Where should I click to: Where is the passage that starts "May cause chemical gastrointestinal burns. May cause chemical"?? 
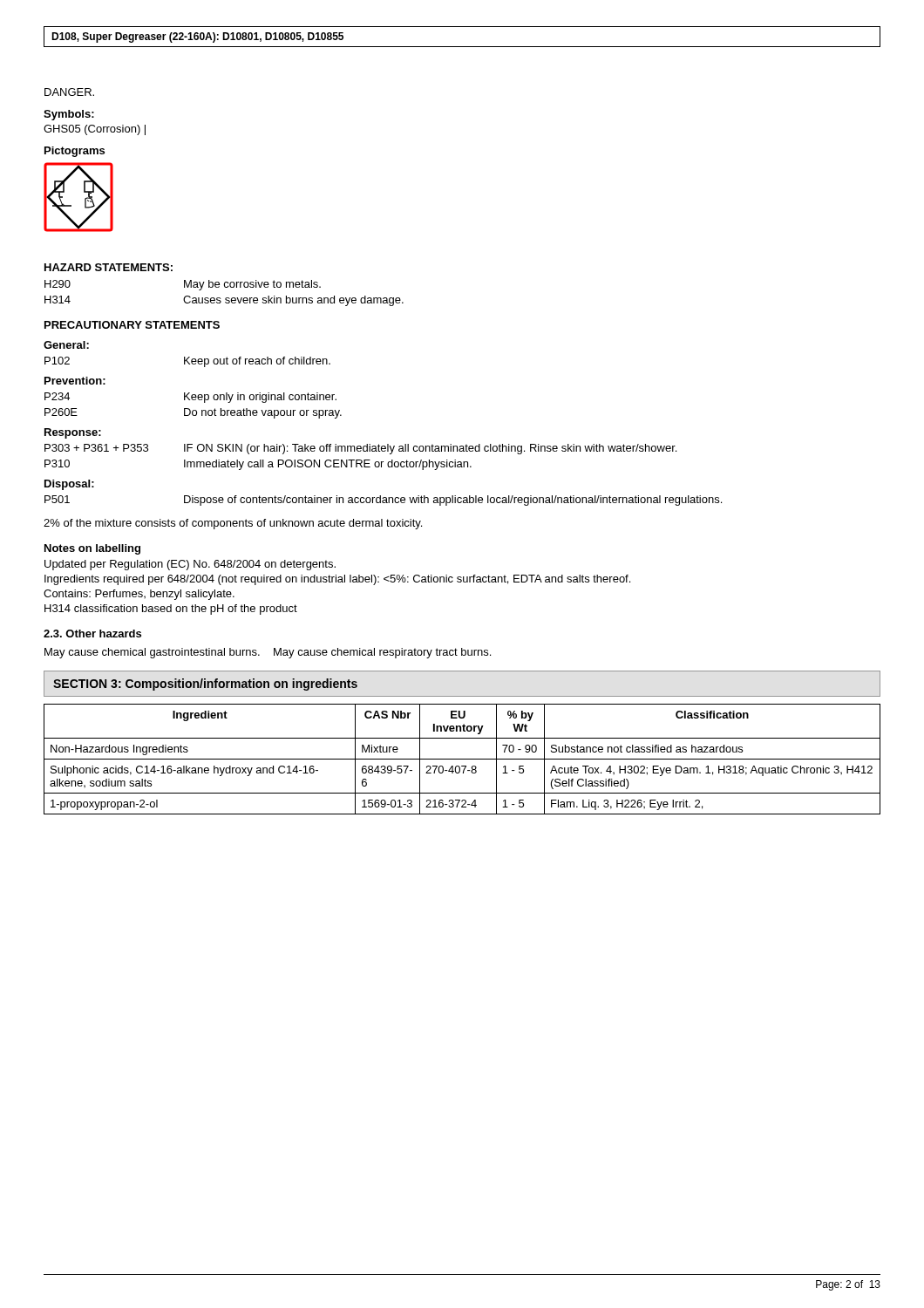point(268,652)
